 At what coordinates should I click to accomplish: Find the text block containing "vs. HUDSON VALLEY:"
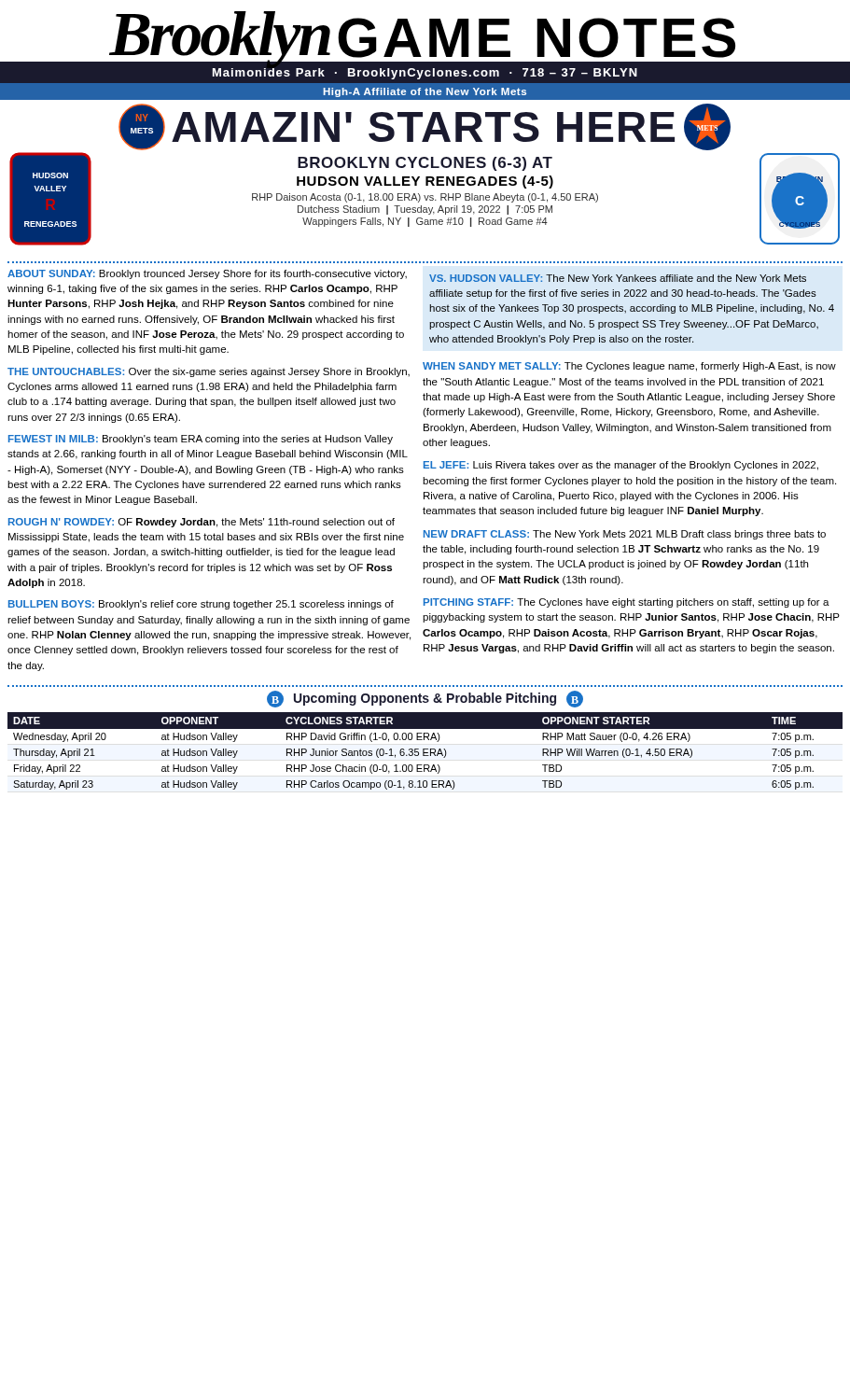pyautogui.click(x=632, y=308)
